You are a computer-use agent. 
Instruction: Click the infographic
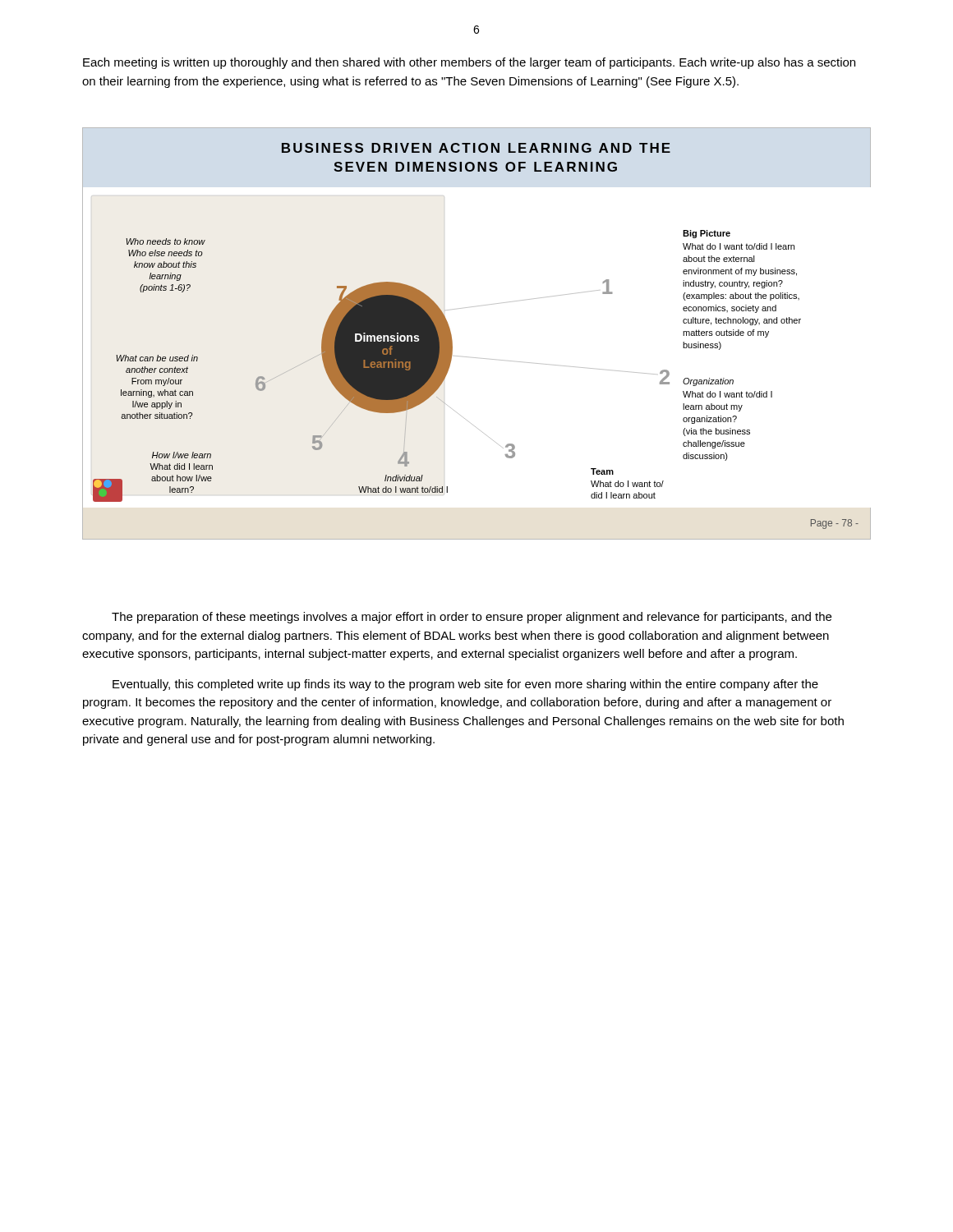tap(476, 333)
